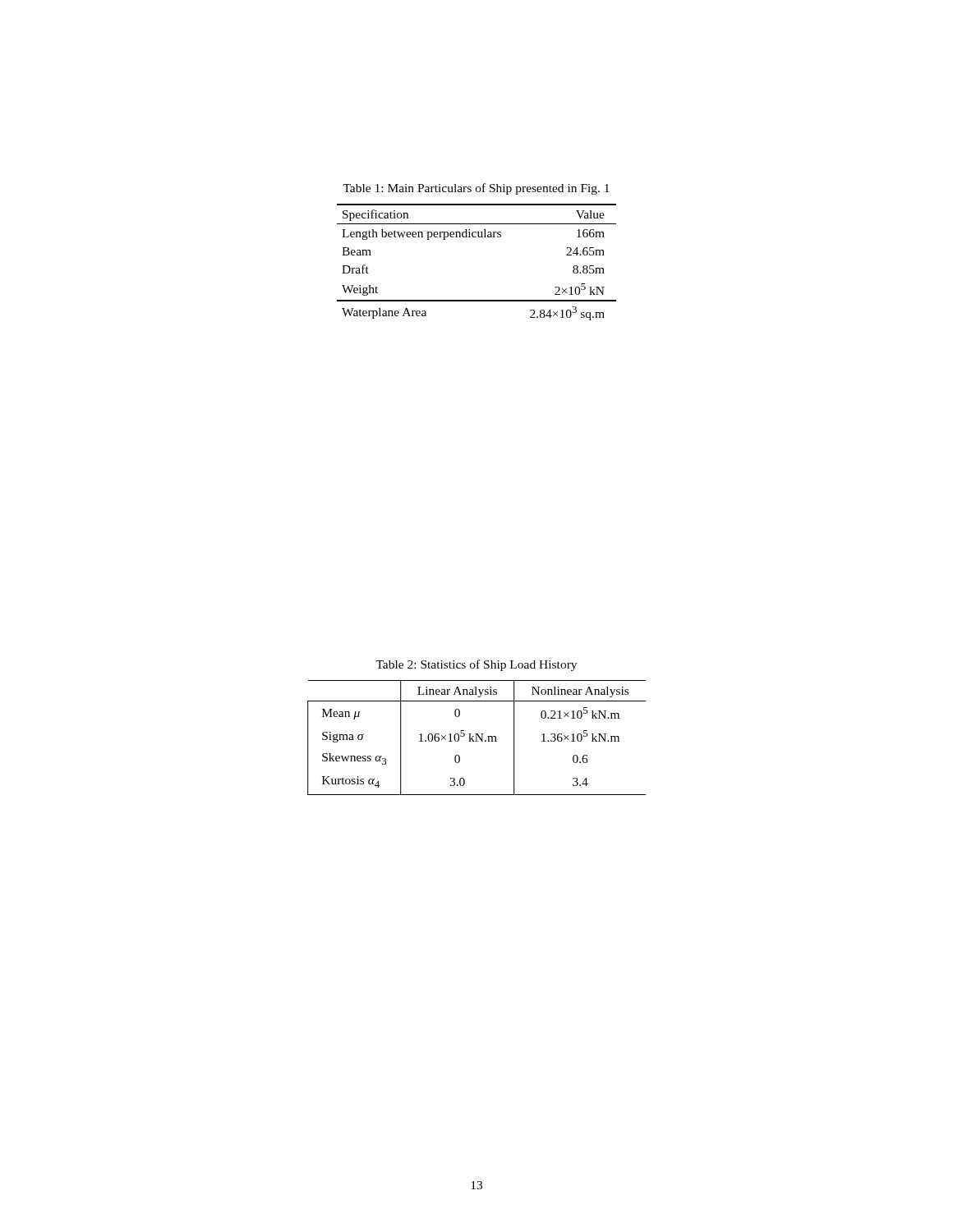Image resolution: width=953 pixels, height=1232 pixels.
Task: Point to the region starting "Table 2: Statistics of Ship Load History"
Action: (x=476, y=664)
